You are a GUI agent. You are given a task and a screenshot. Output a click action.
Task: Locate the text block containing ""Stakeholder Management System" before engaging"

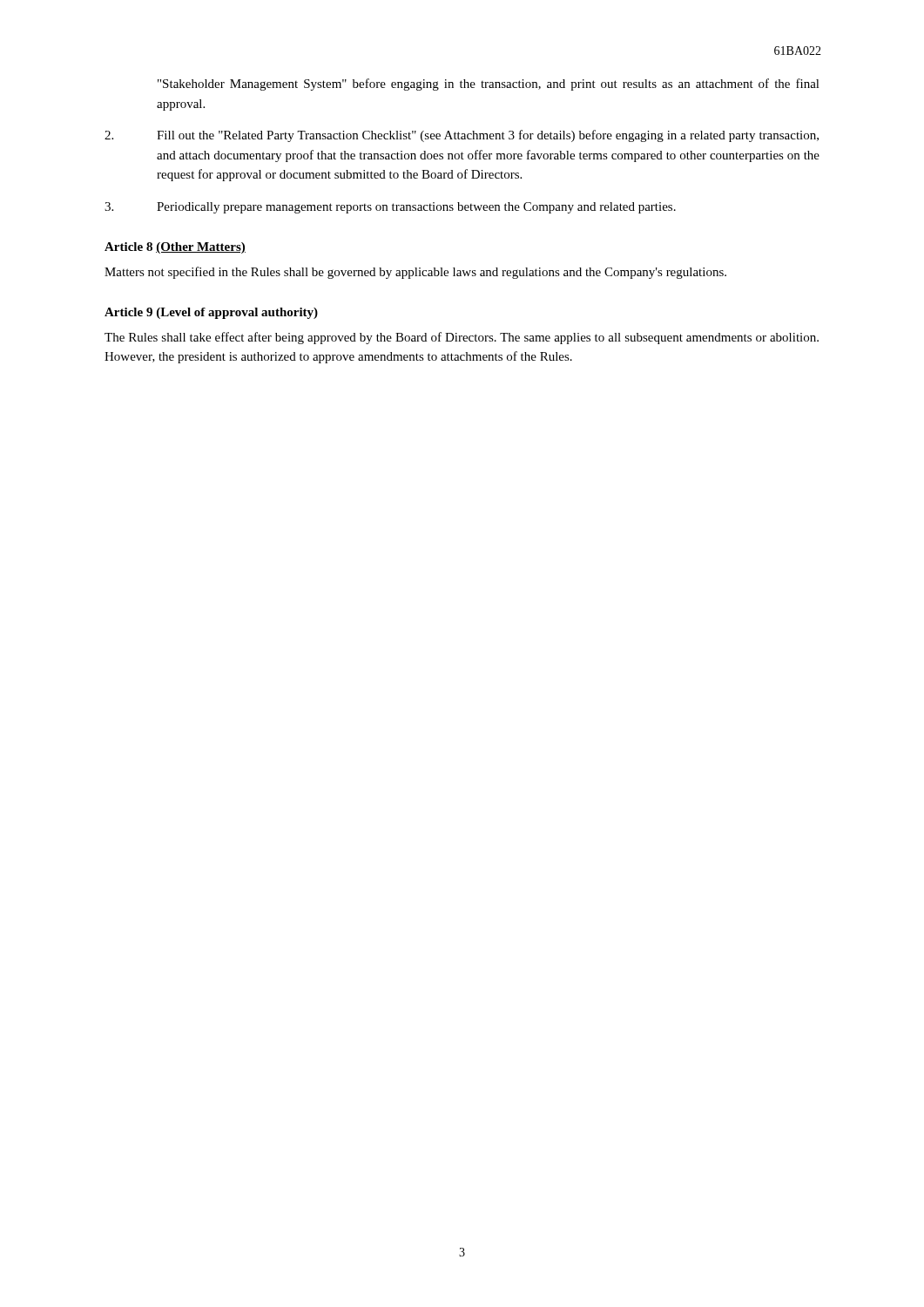point(488,93)
